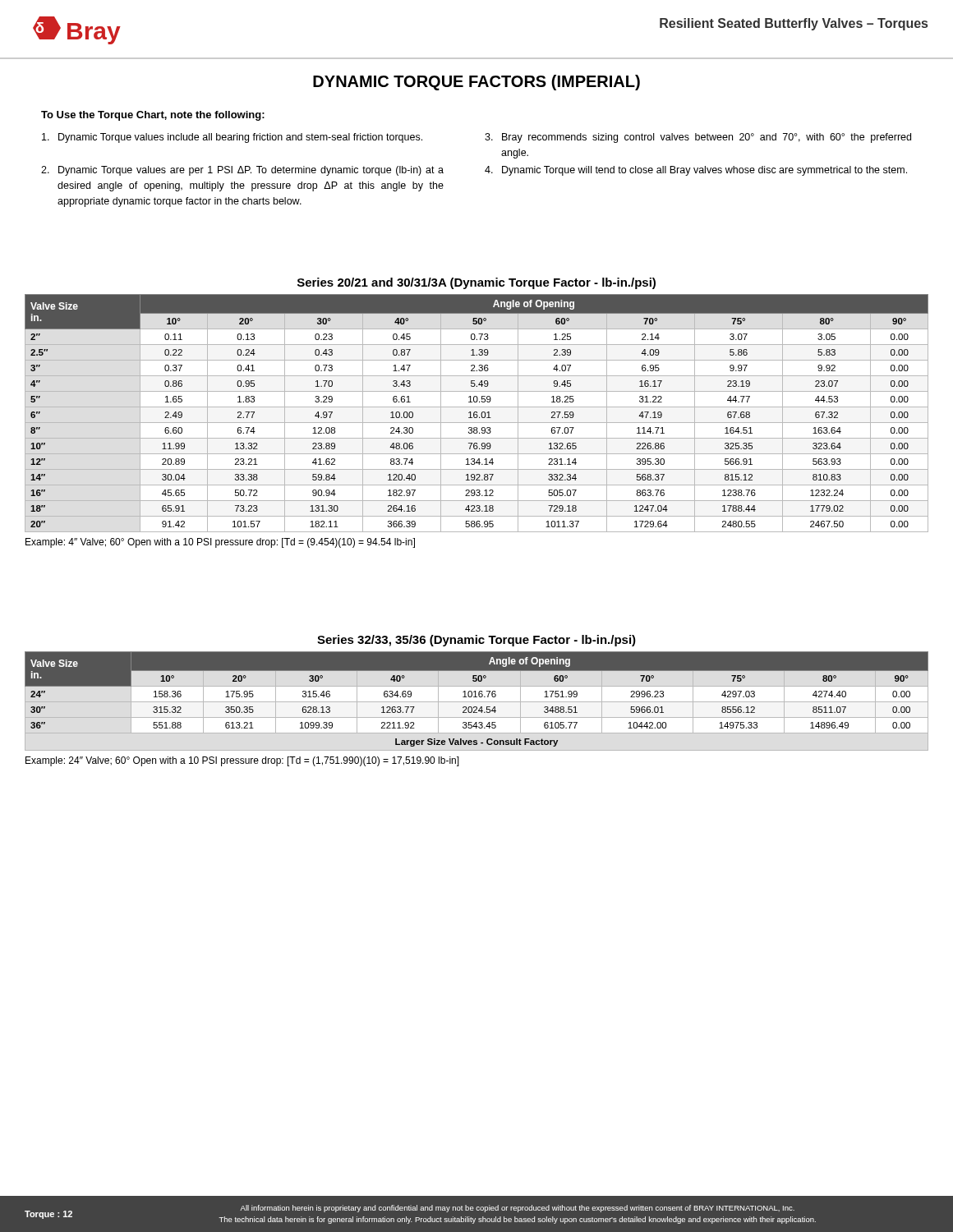Click on the text starting "Example: 24″ Valve; 60° Open with"

pyautogui.click(x=242, y=761)
